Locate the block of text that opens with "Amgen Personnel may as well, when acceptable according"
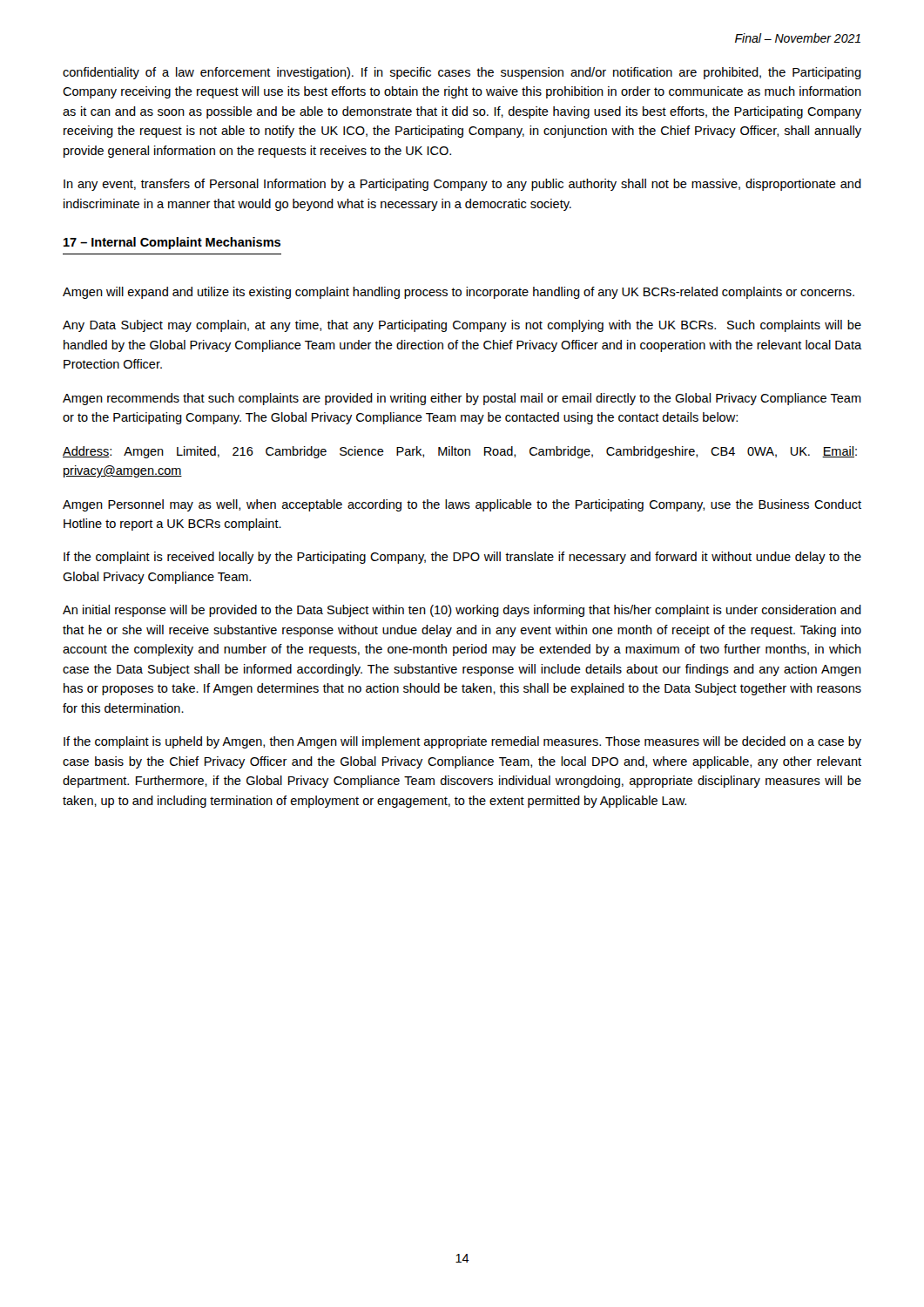 pyautogui.click(x=462, y=514)
